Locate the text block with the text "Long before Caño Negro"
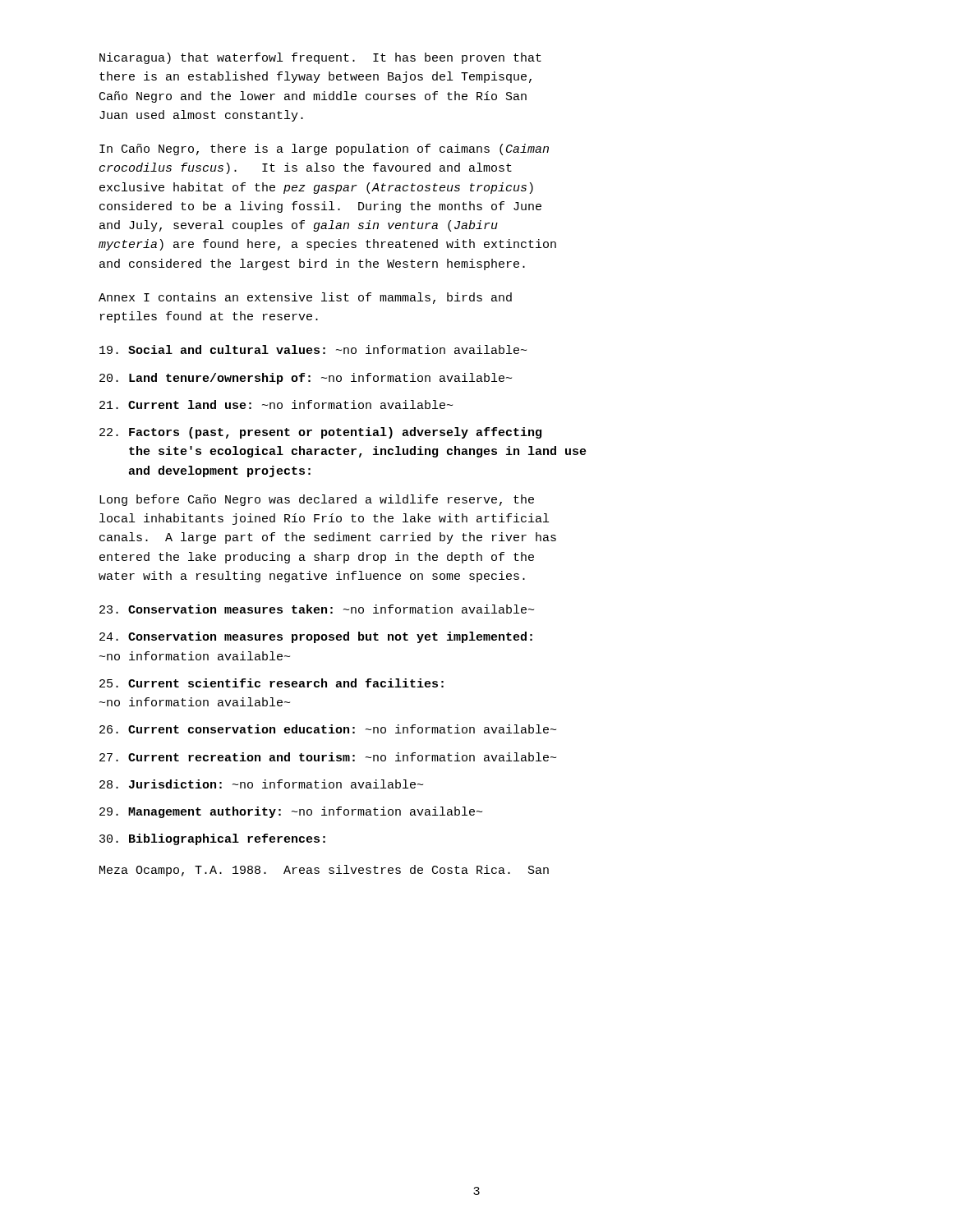The height and width of the screenshot is (1232, 953). (328, 539)
